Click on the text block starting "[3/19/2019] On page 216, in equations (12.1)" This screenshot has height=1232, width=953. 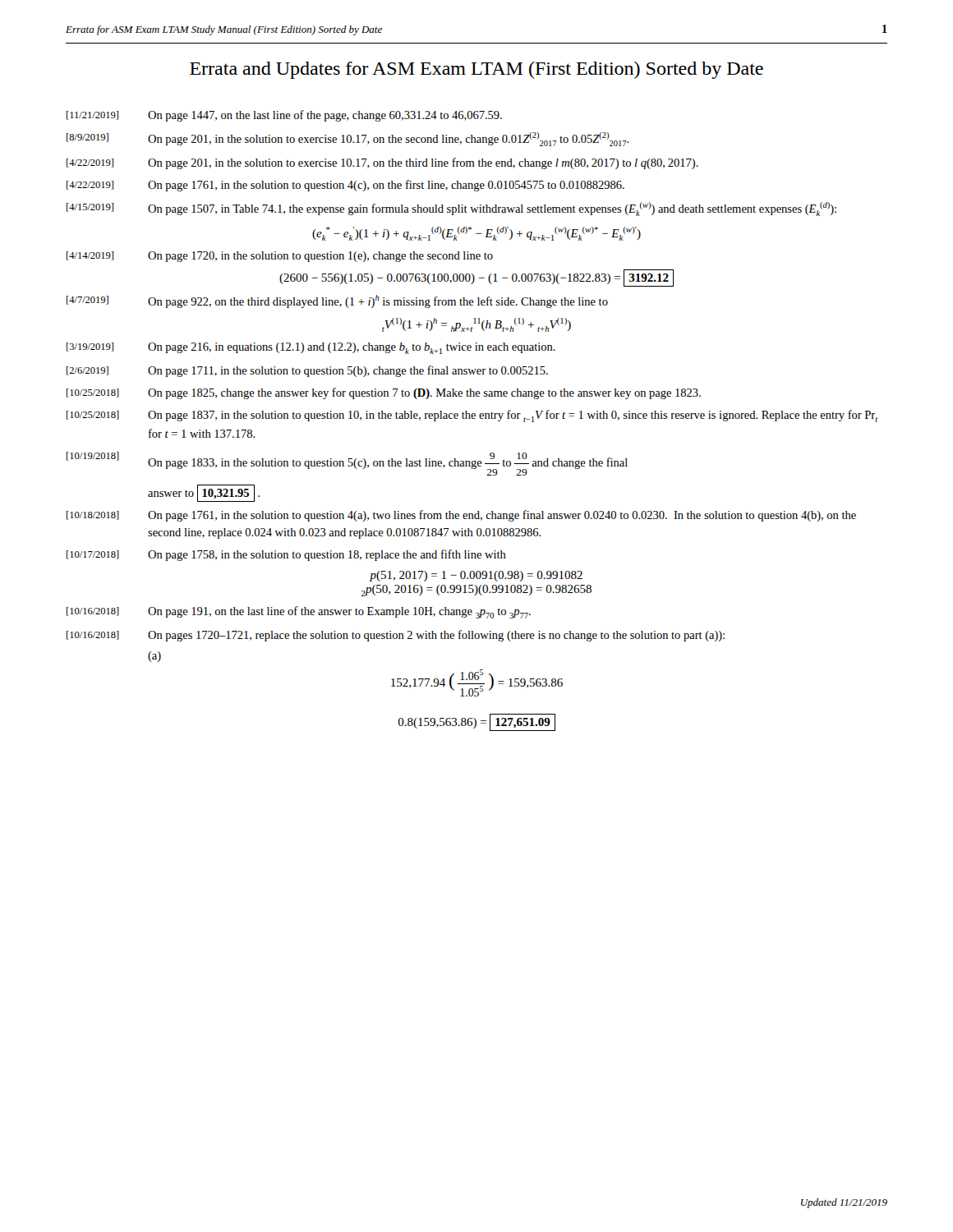(x=476, y=347)
